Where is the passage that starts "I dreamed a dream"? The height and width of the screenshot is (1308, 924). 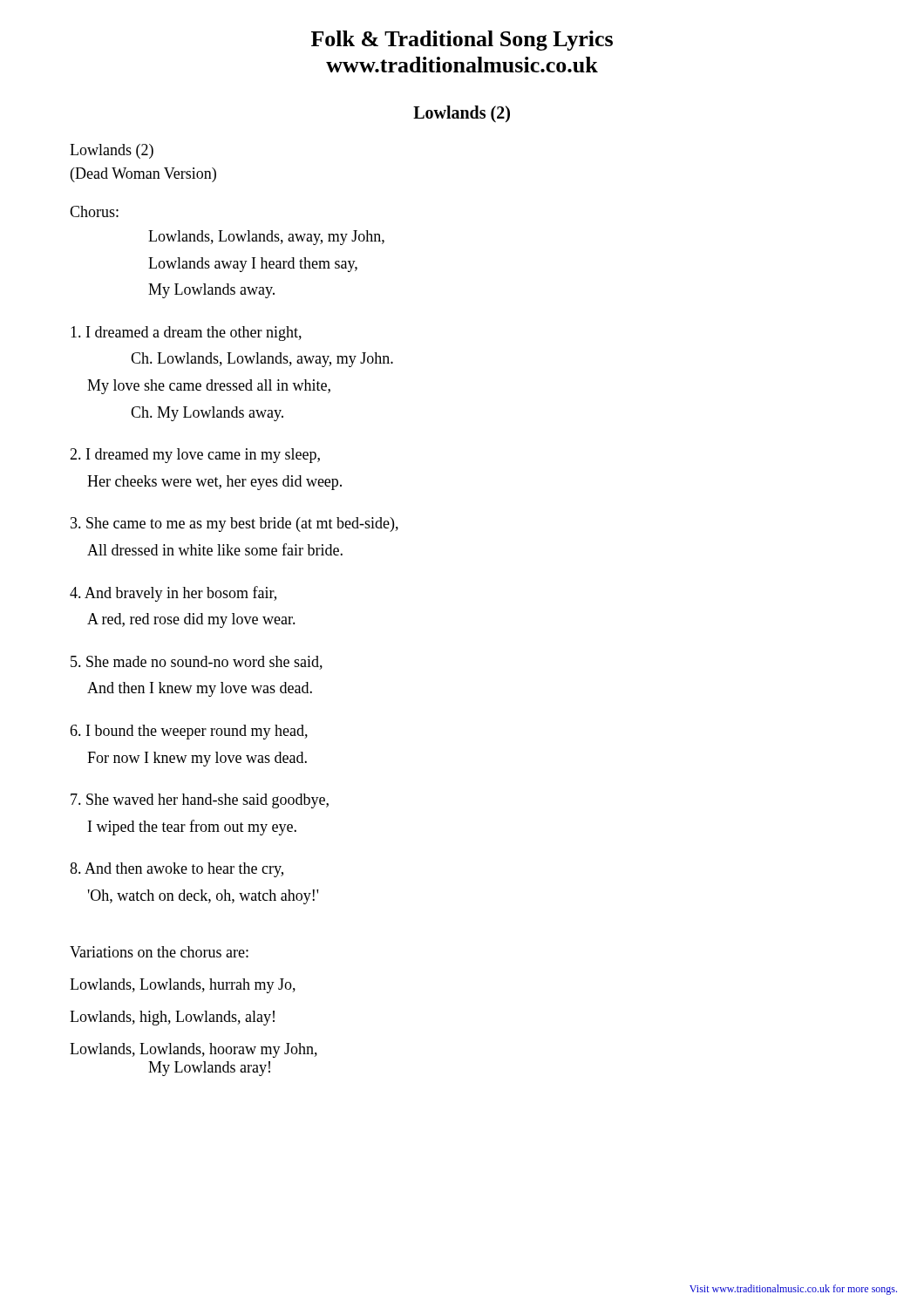pos(186,334)
